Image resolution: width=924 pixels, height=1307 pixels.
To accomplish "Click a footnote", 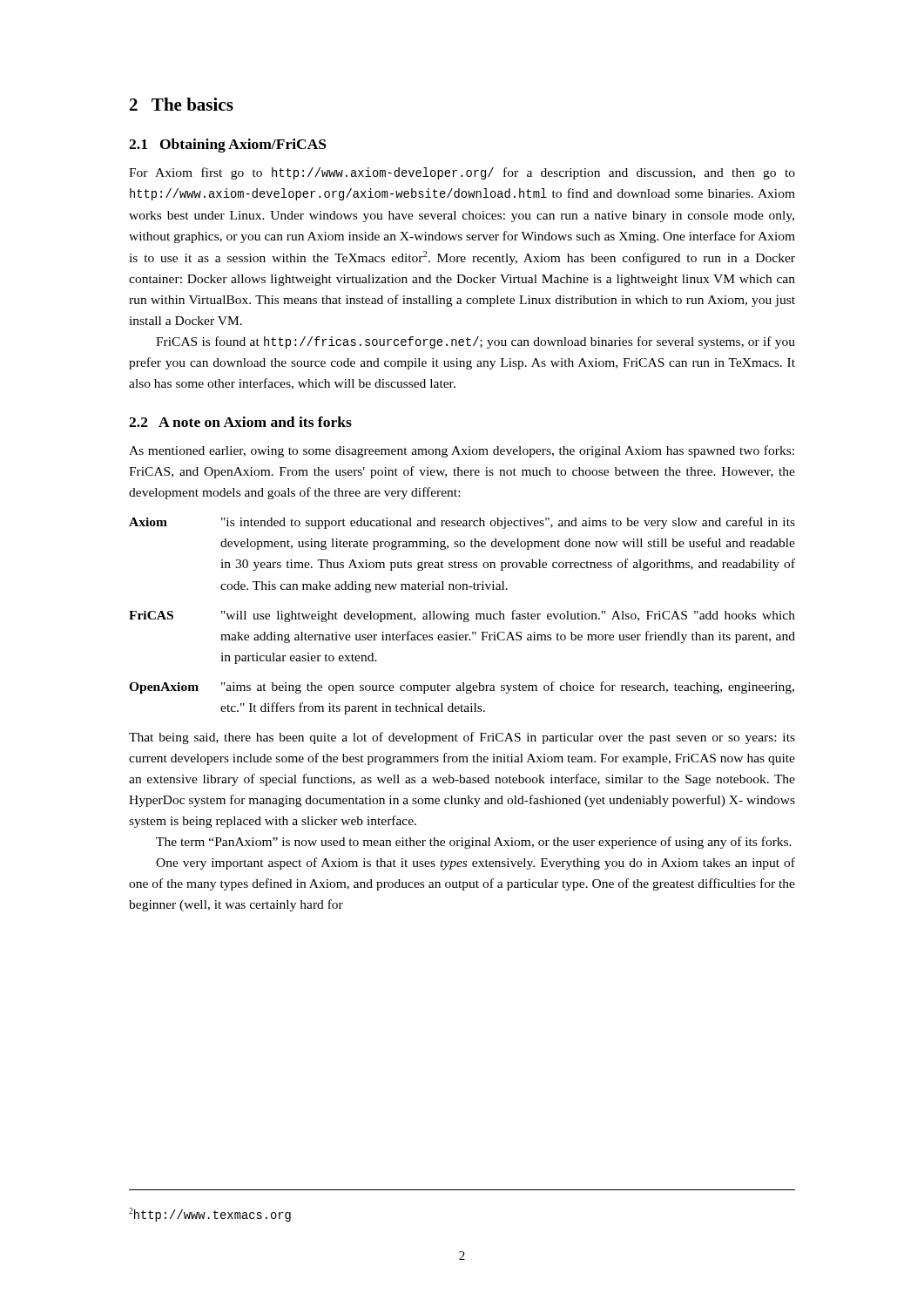I will click(x=462, y=1215).
